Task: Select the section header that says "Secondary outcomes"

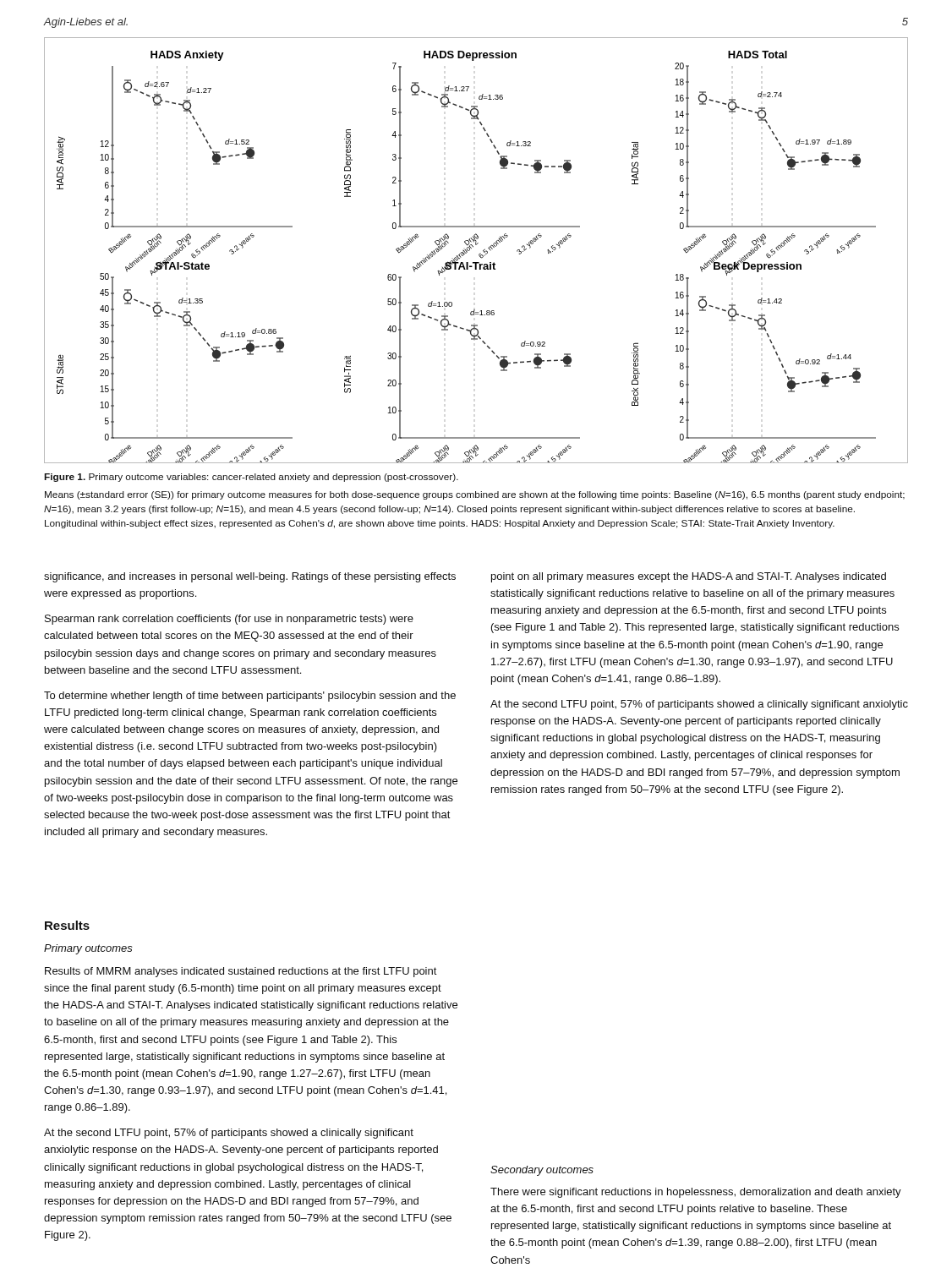Action: 542,1169
